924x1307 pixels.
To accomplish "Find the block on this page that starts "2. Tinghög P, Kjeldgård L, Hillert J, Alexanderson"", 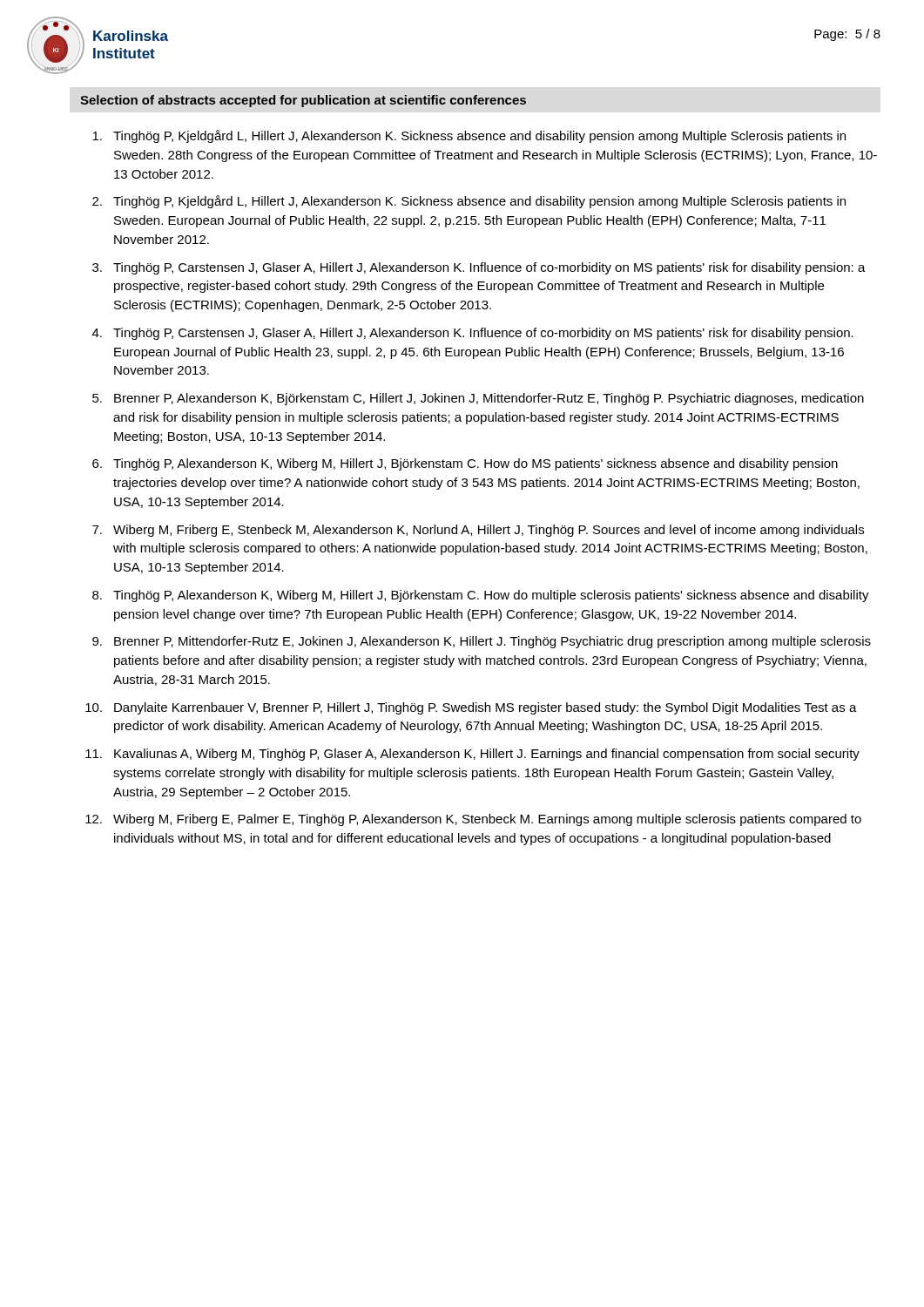I will [475, 220].
